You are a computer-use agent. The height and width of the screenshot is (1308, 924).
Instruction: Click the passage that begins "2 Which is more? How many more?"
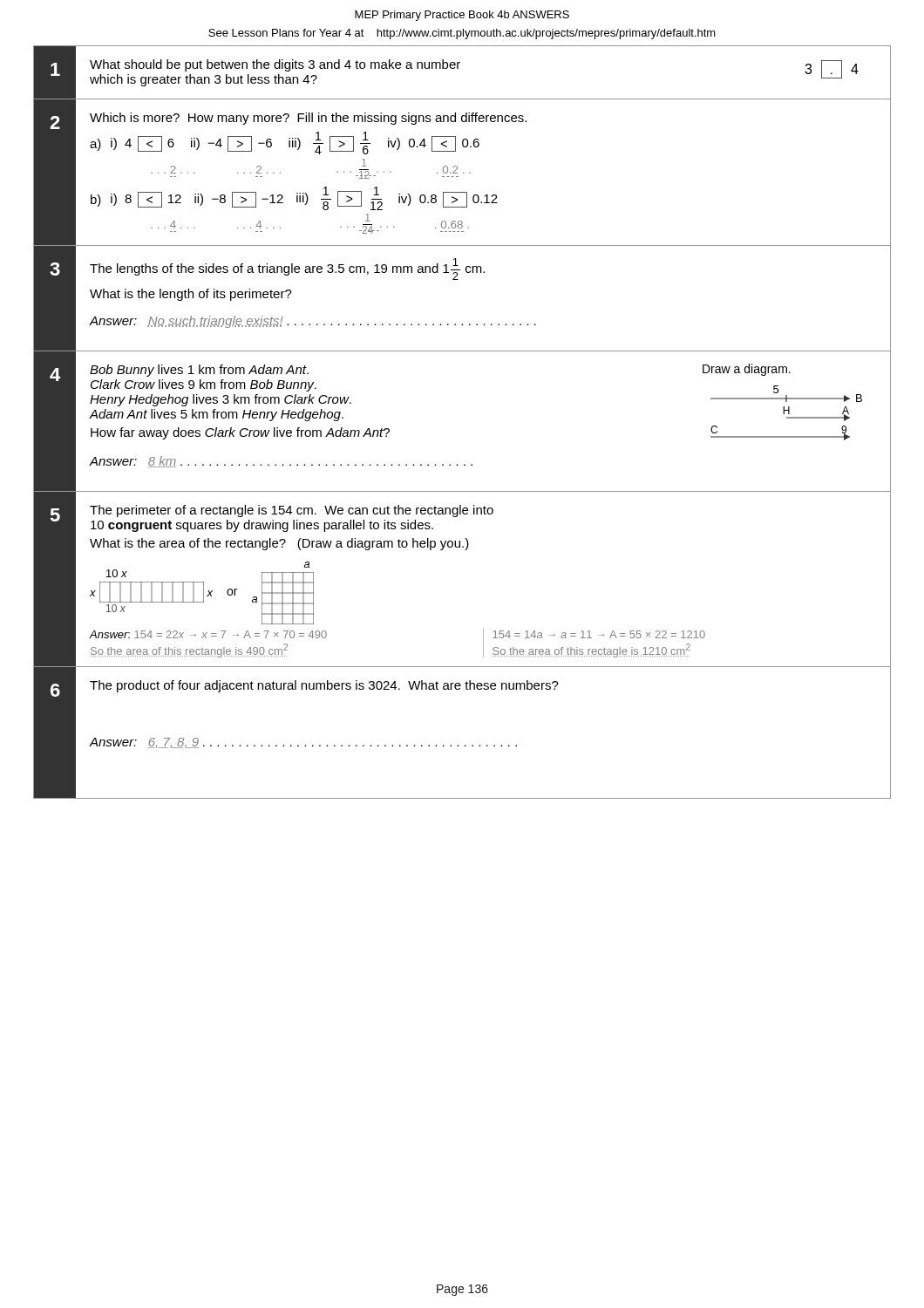click(462, 172)
